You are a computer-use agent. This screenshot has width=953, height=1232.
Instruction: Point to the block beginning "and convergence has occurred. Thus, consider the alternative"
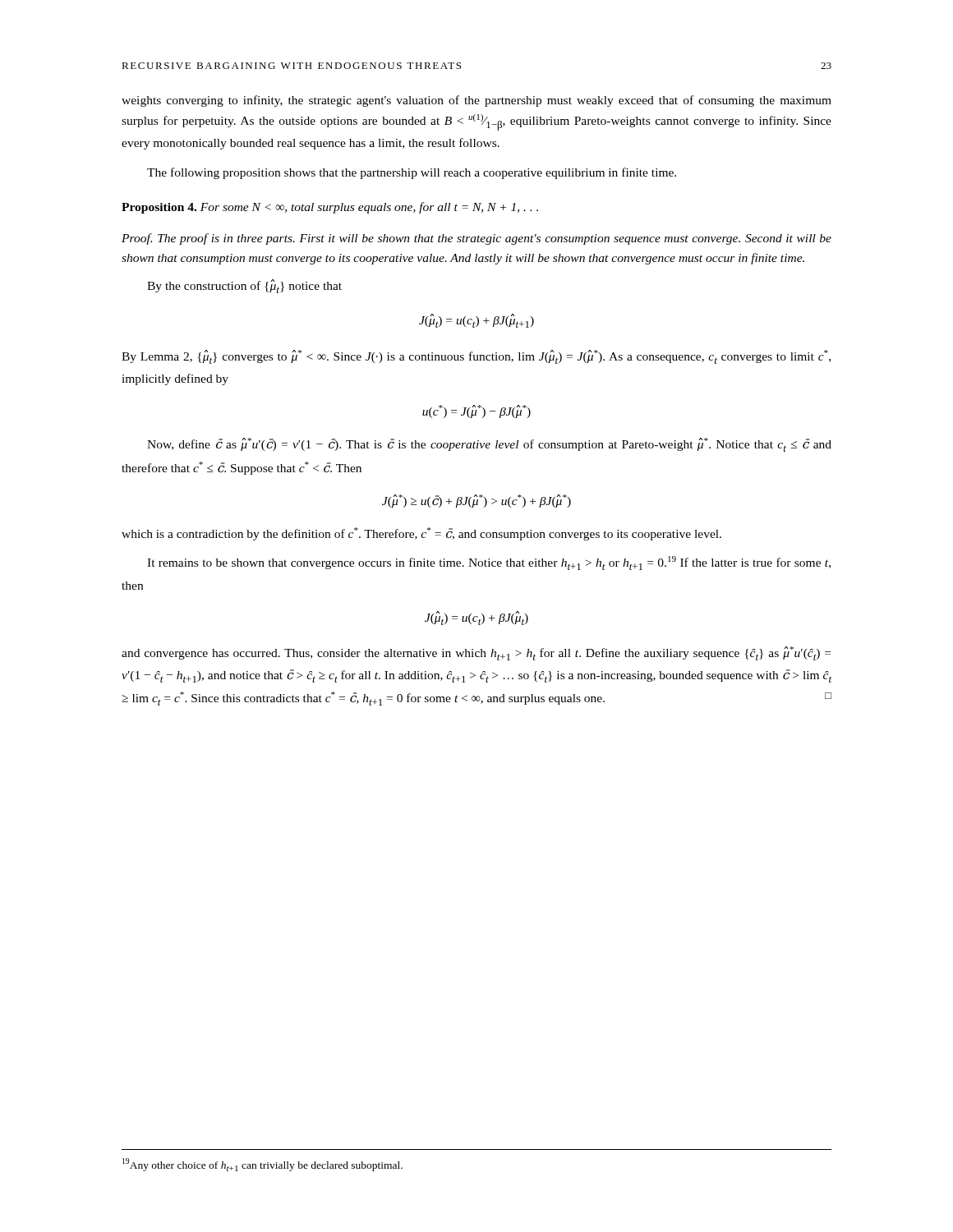pos(476,676)
